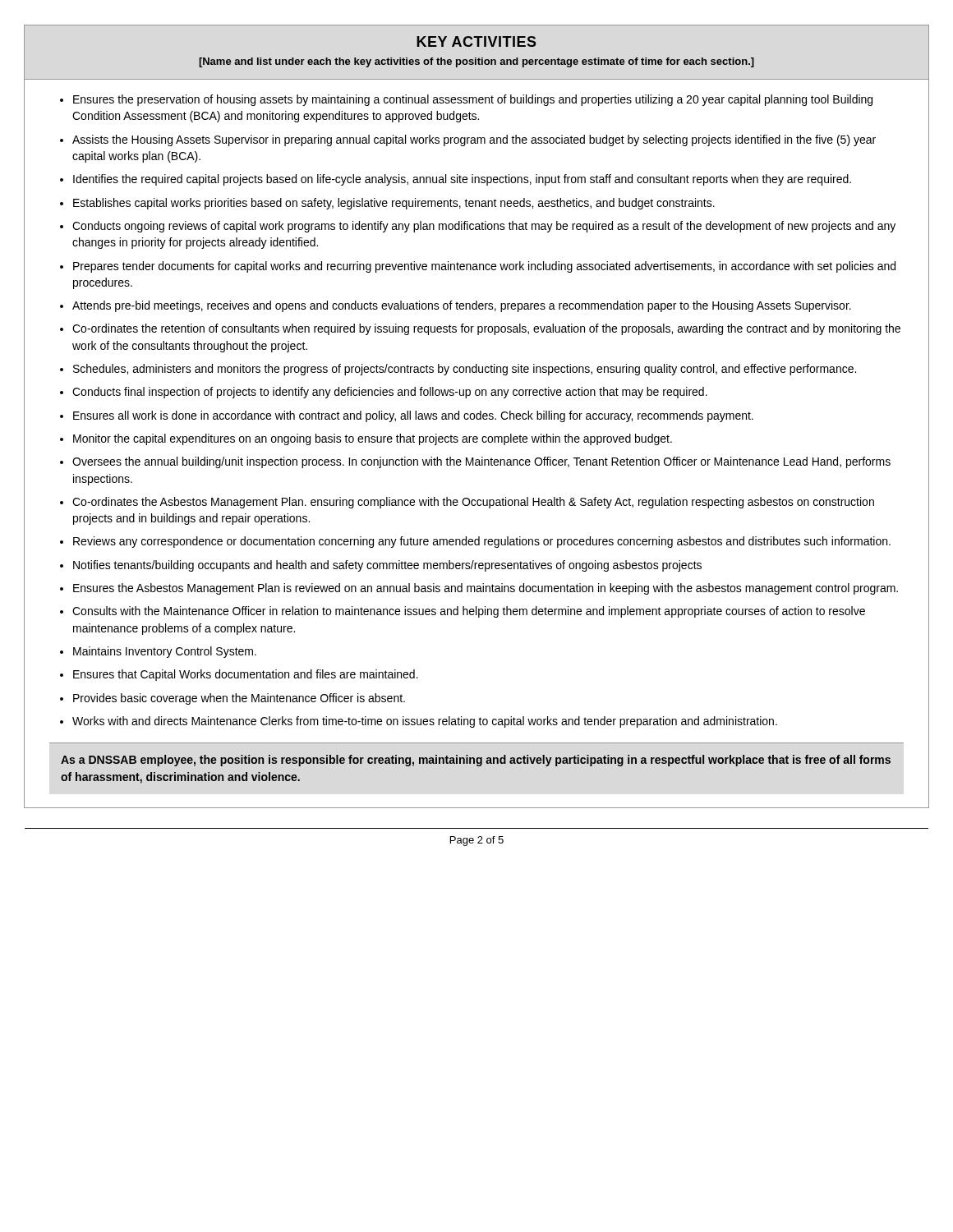Image resolution: width=953 pixels, height=1232 pixels.
Task: Navigate to the region starting "Conducts final inspection of projects to identify"
Action: click(x=390, y=392)
